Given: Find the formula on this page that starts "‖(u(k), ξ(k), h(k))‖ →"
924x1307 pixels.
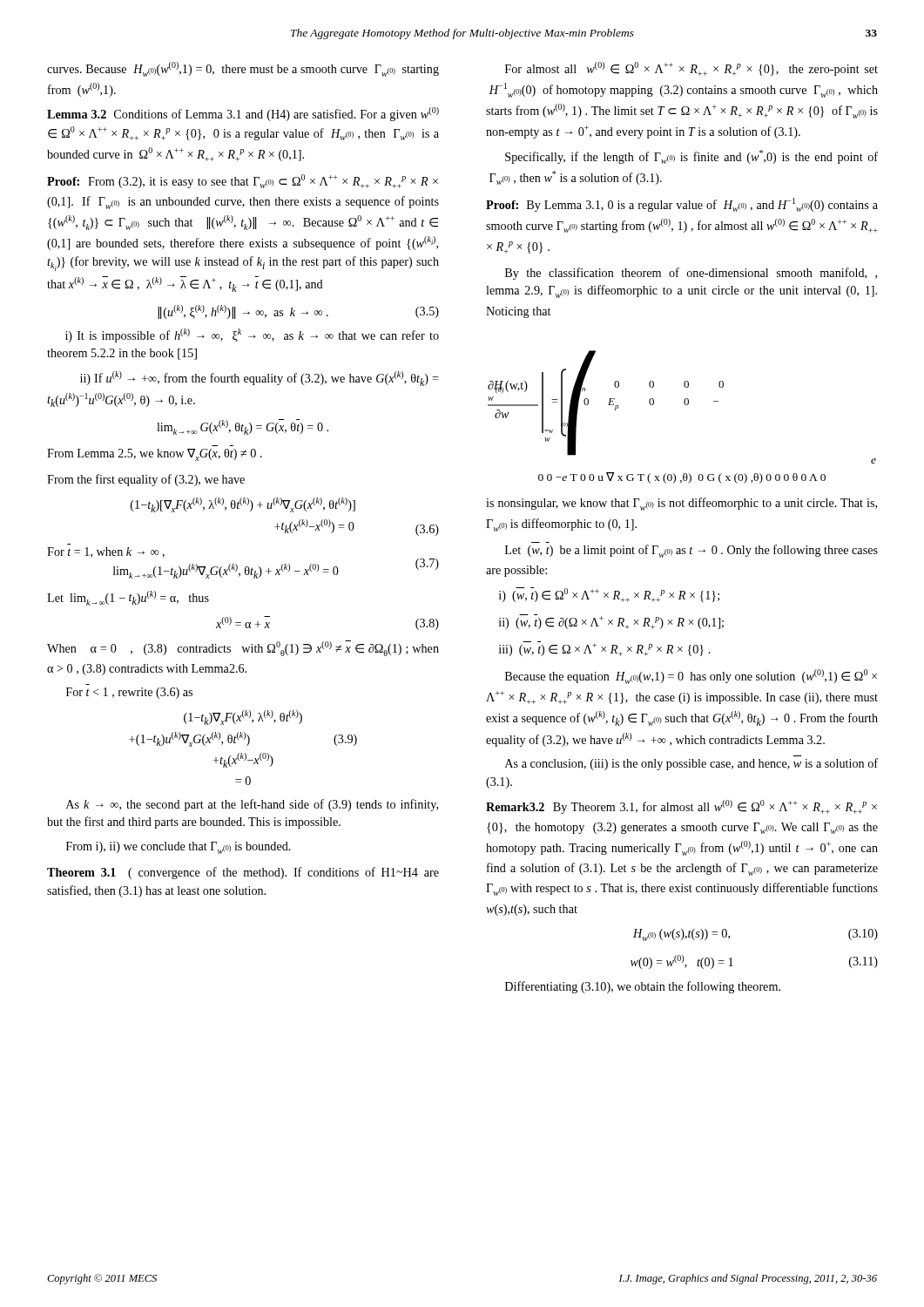Looking at the screenshot, I should point(243,311).
